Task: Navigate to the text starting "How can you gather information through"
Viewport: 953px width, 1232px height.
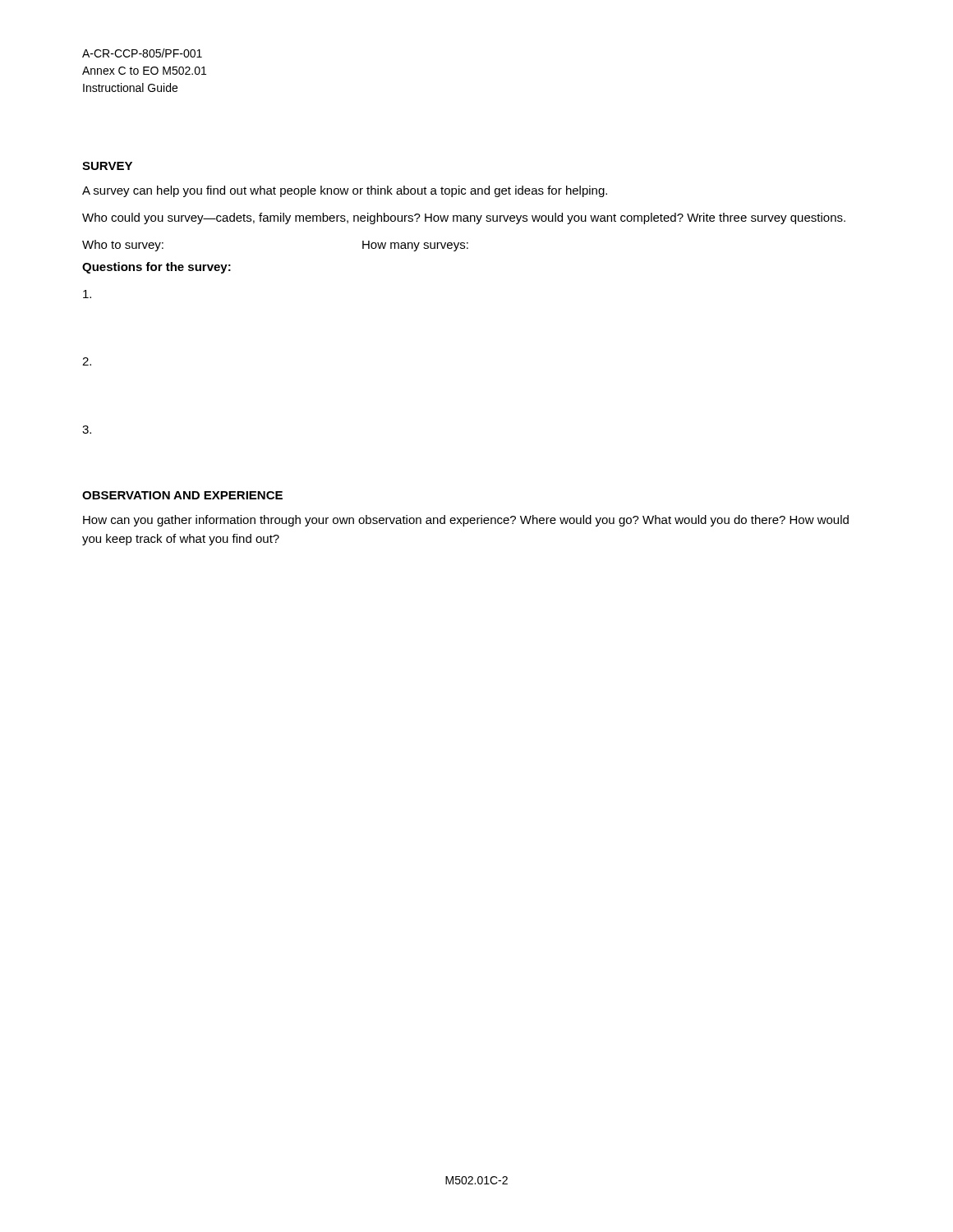Action: (466, 529)
